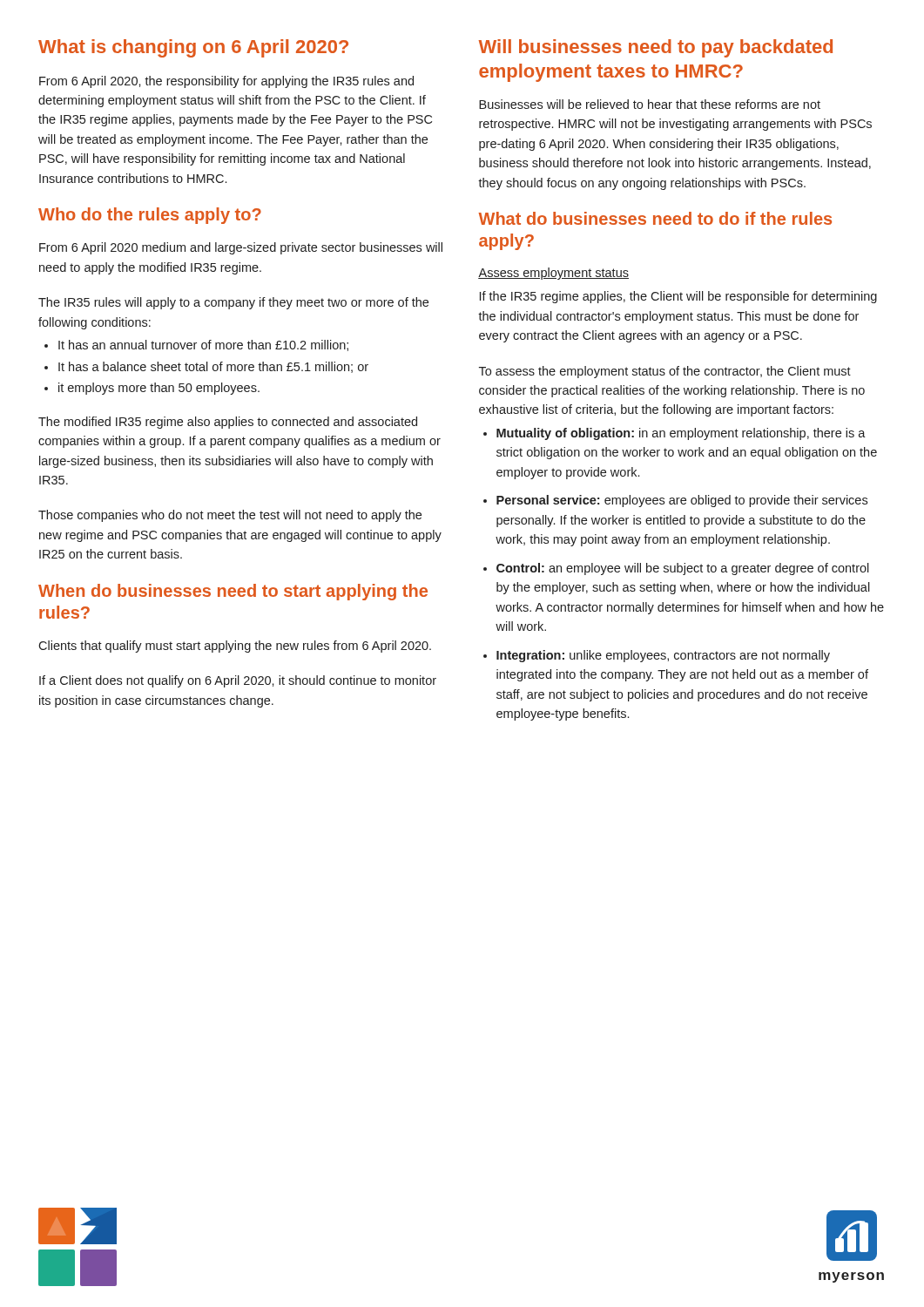The image size is (924, 1307).
Task: Point to the text starting "Assess employment status"
Action: click(x=554, y=273)
